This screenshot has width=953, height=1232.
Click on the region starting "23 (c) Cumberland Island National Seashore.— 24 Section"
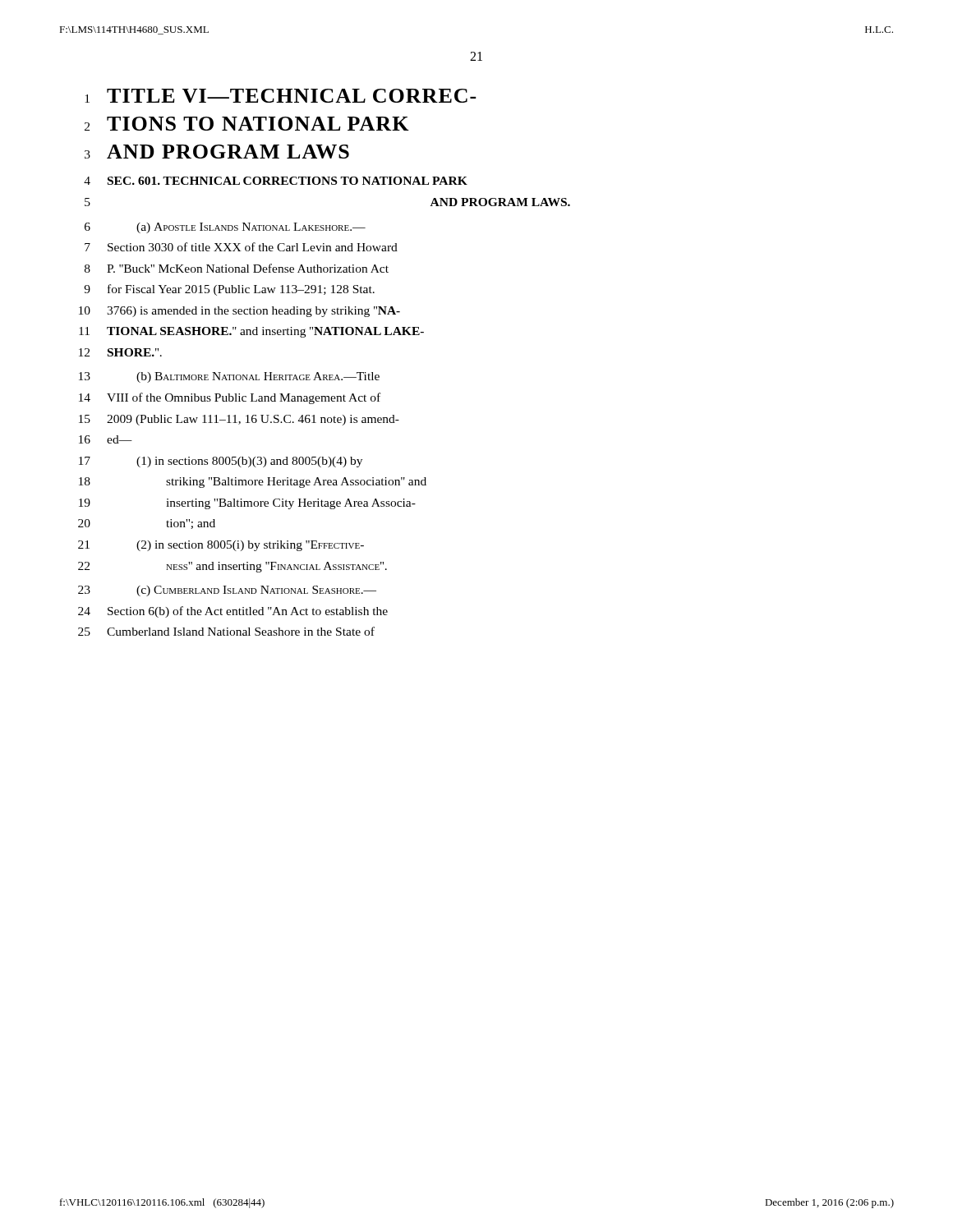pyautogui.click(x=227, y=591)
